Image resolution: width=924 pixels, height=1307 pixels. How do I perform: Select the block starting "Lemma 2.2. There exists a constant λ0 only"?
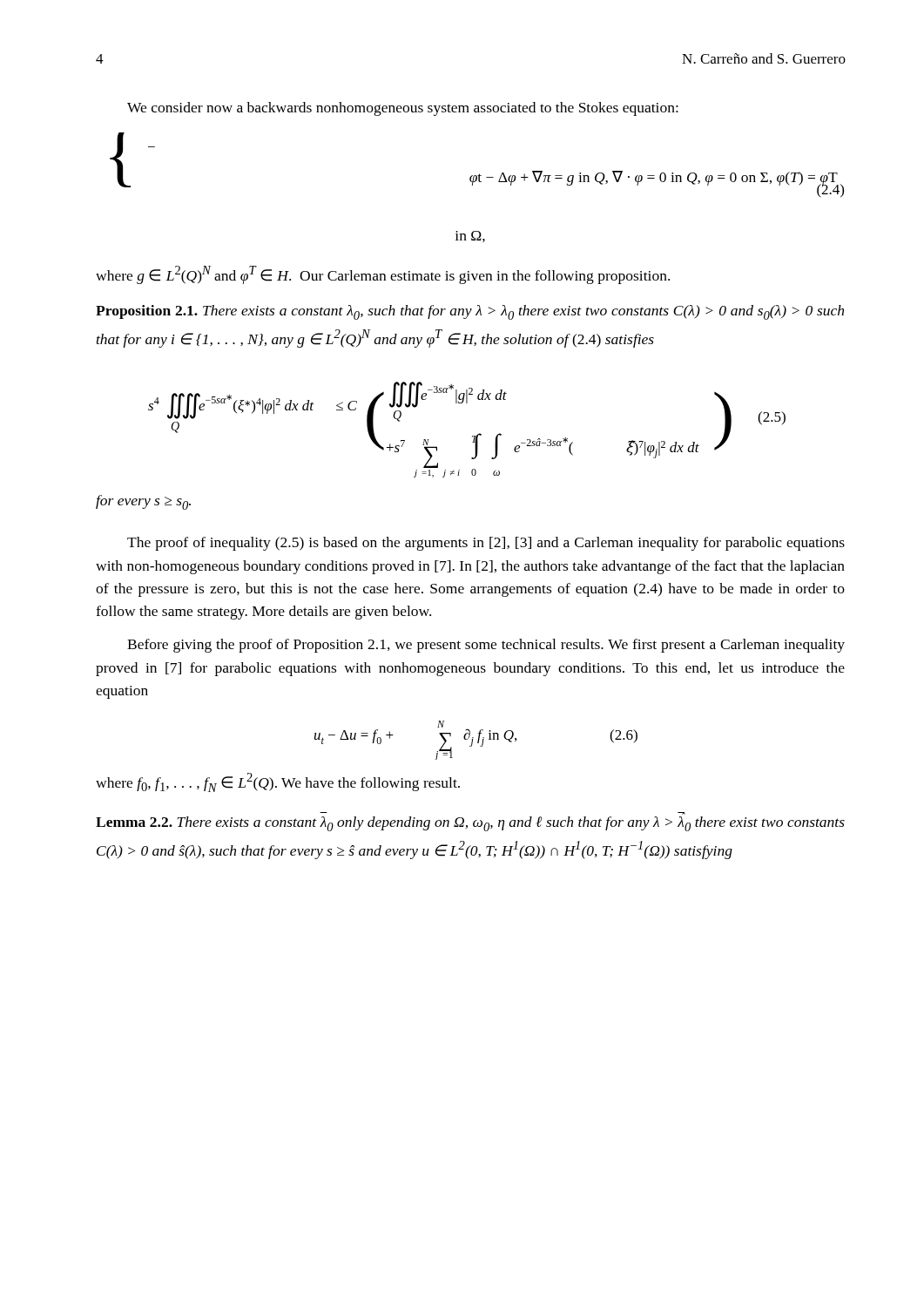(x=470, y=836)
